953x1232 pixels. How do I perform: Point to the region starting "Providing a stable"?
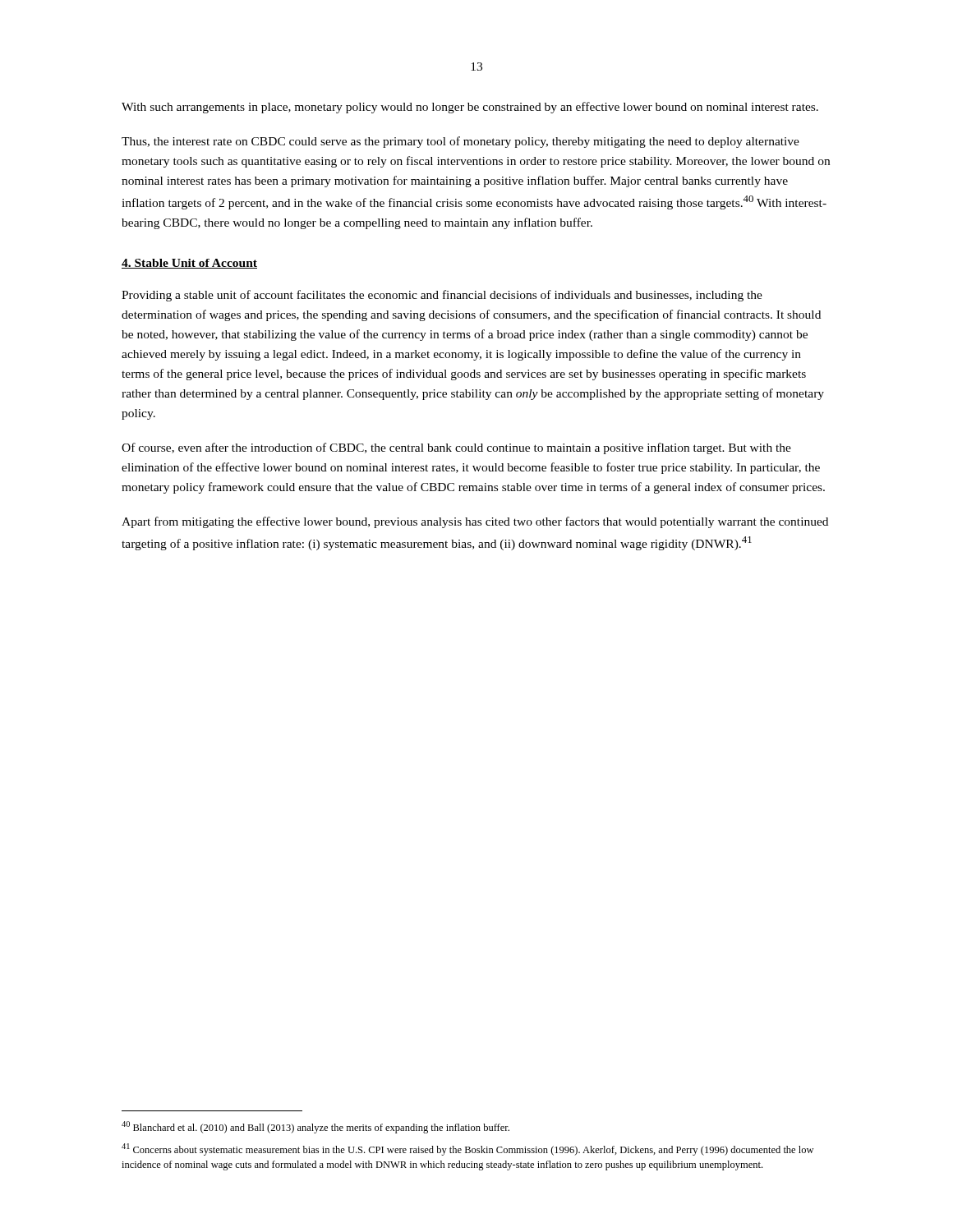click(476, 354)
